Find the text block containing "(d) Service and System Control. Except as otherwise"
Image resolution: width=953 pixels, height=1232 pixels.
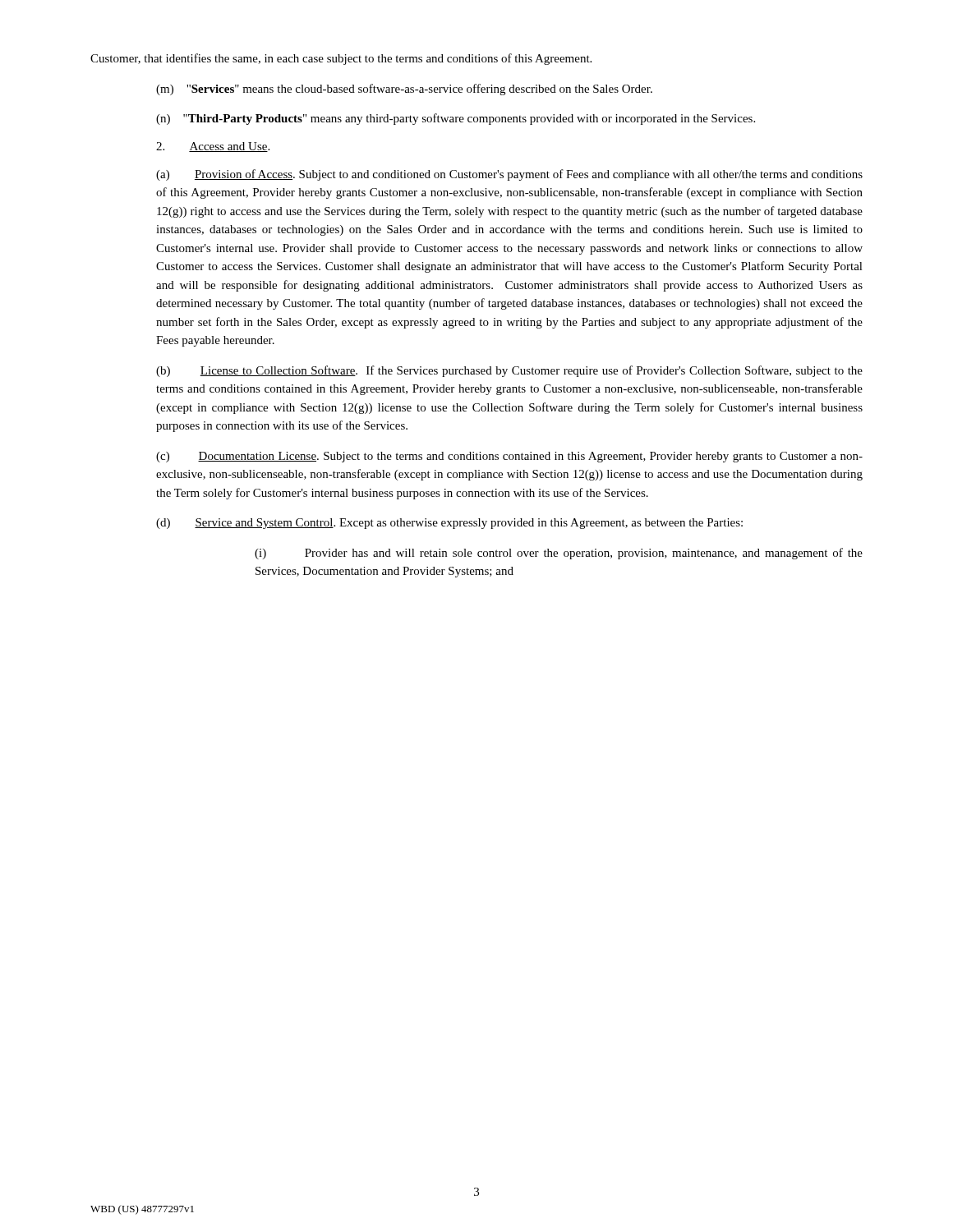(450, 522)
